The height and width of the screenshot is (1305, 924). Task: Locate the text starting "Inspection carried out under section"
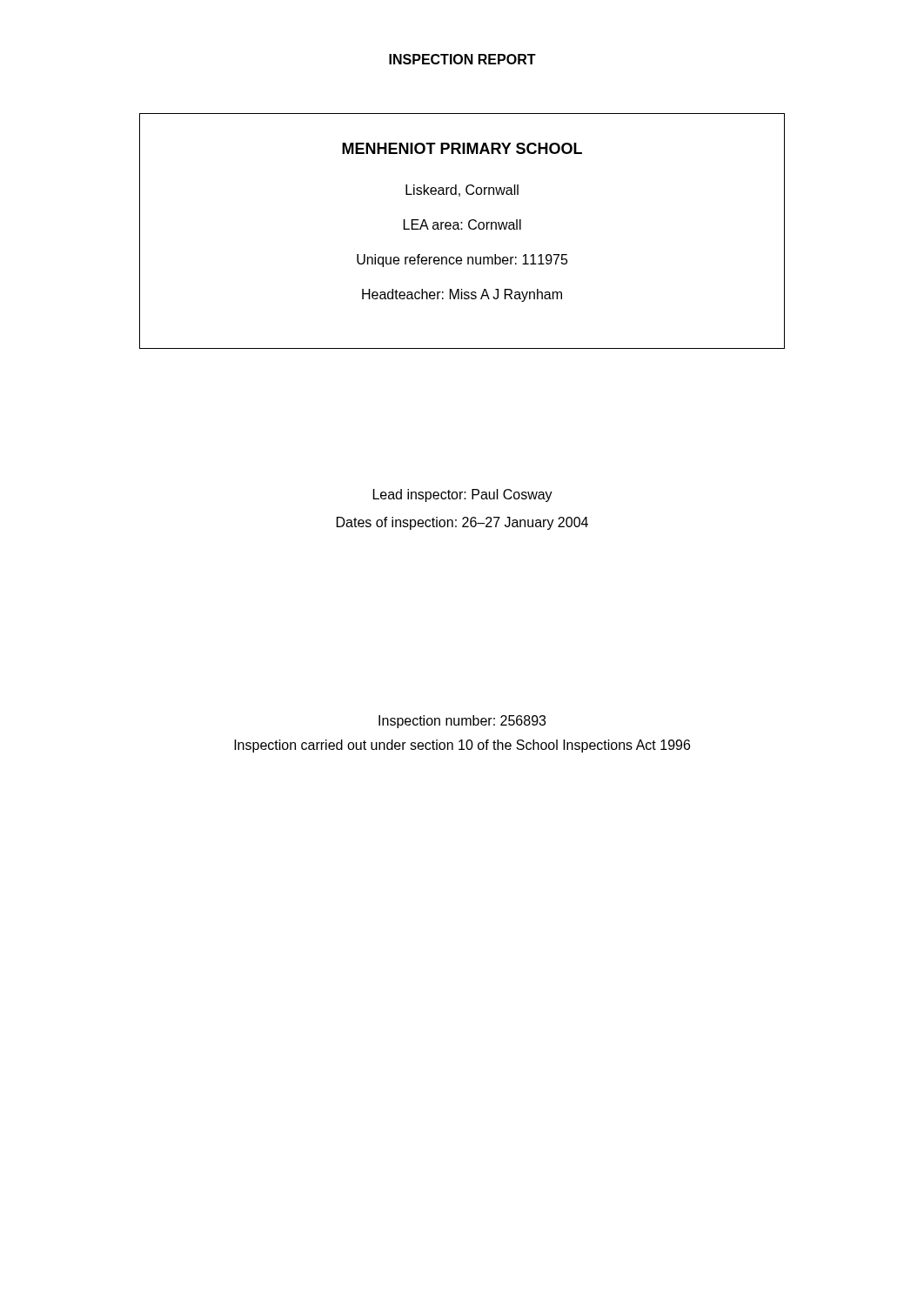pyautogui.click(x=462, y=745)
